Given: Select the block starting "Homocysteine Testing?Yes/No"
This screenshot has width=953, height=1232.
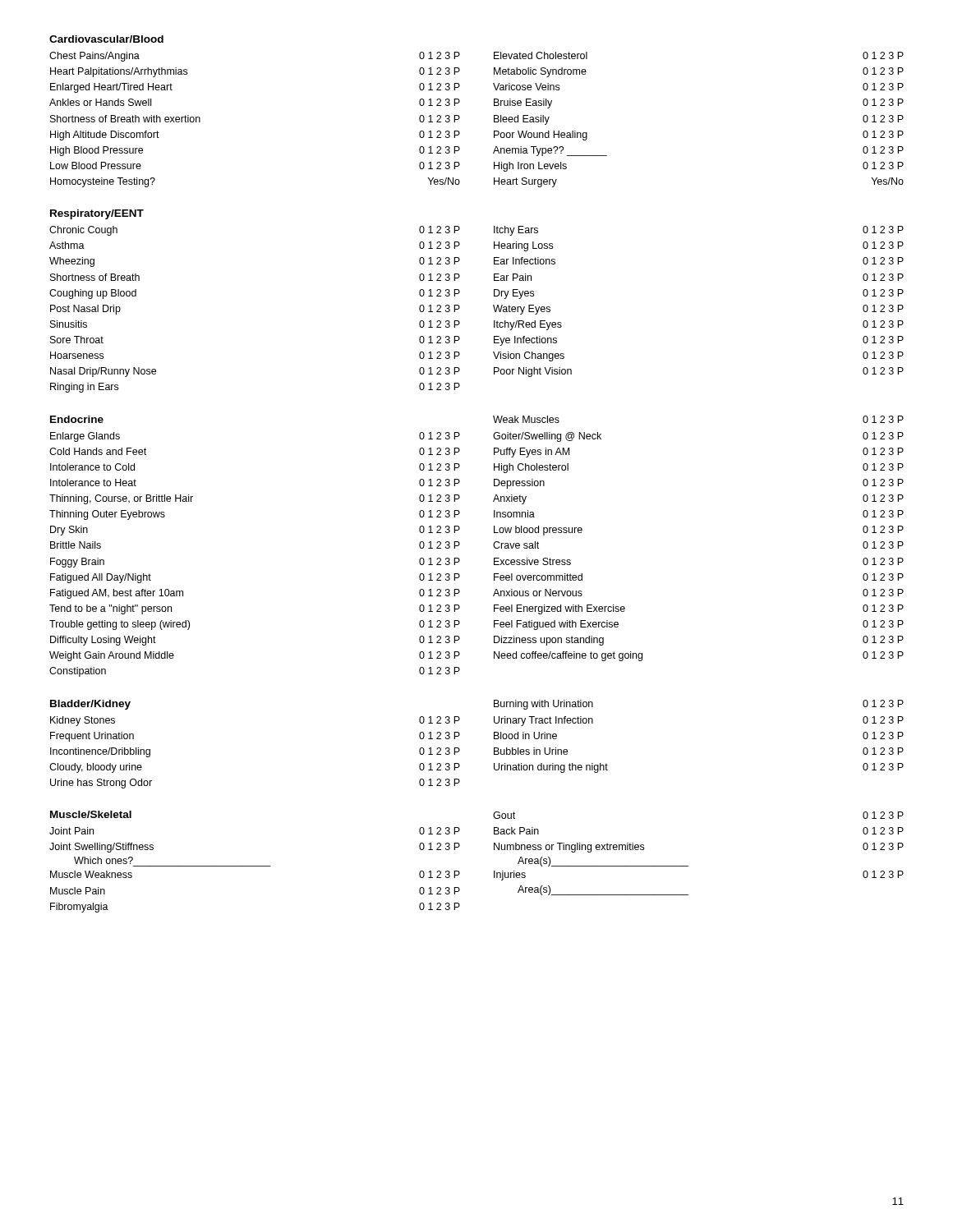Looking at the screenshot, I should point(101,182).
